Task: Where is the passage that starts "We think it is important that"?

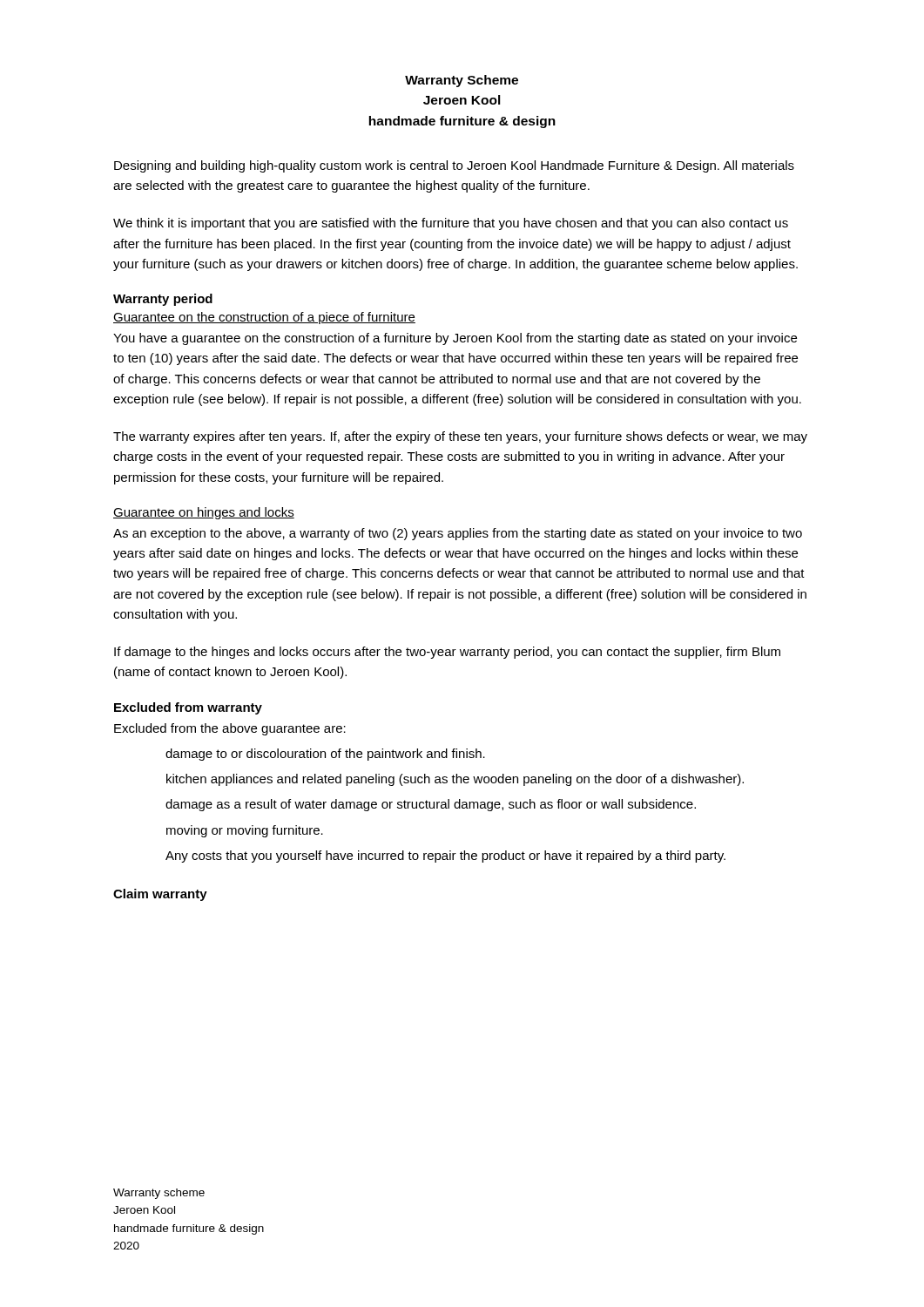Action: click(x=456, y=243)
